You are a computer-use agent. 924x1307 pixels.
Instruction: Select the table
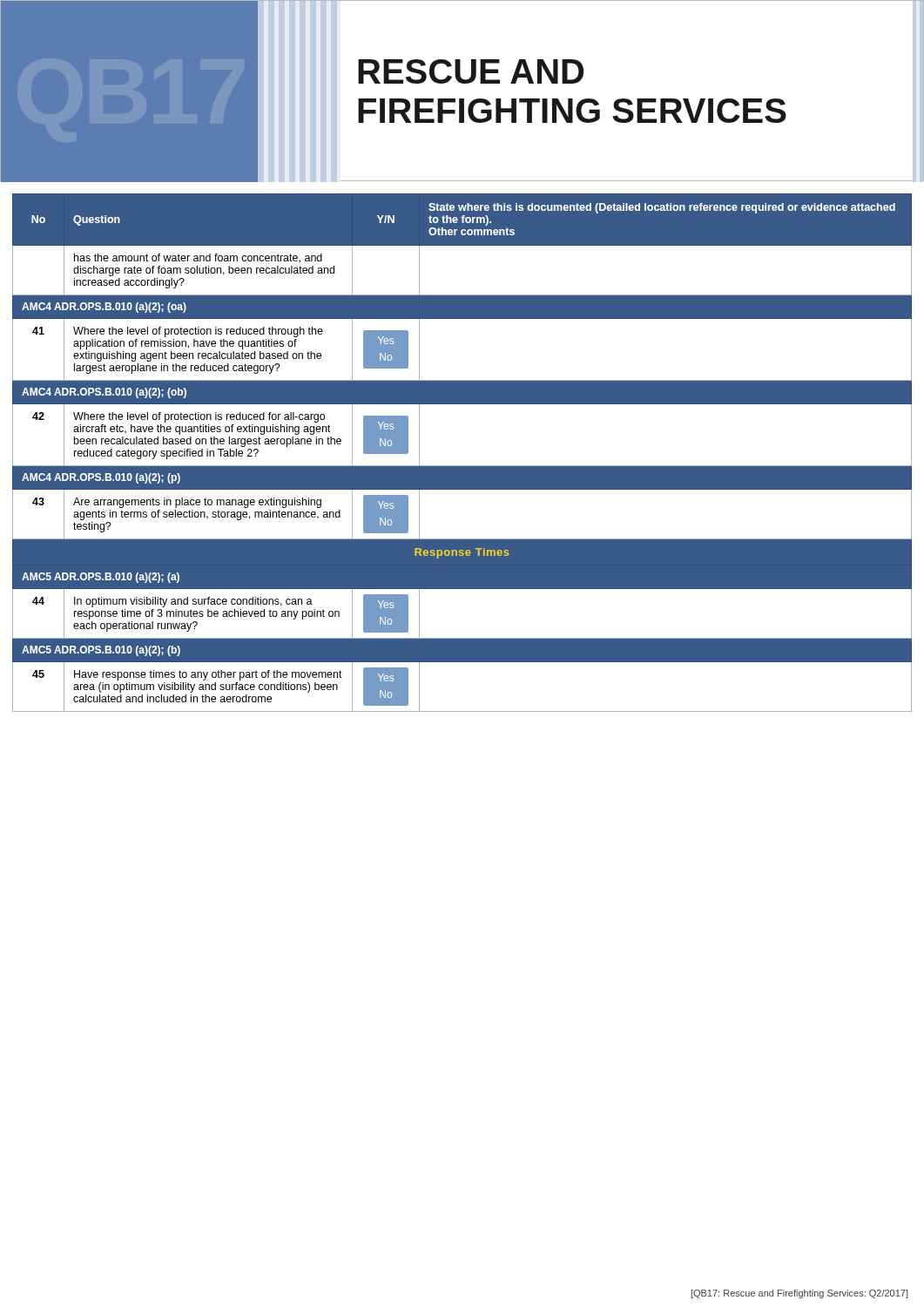[462, 453]
